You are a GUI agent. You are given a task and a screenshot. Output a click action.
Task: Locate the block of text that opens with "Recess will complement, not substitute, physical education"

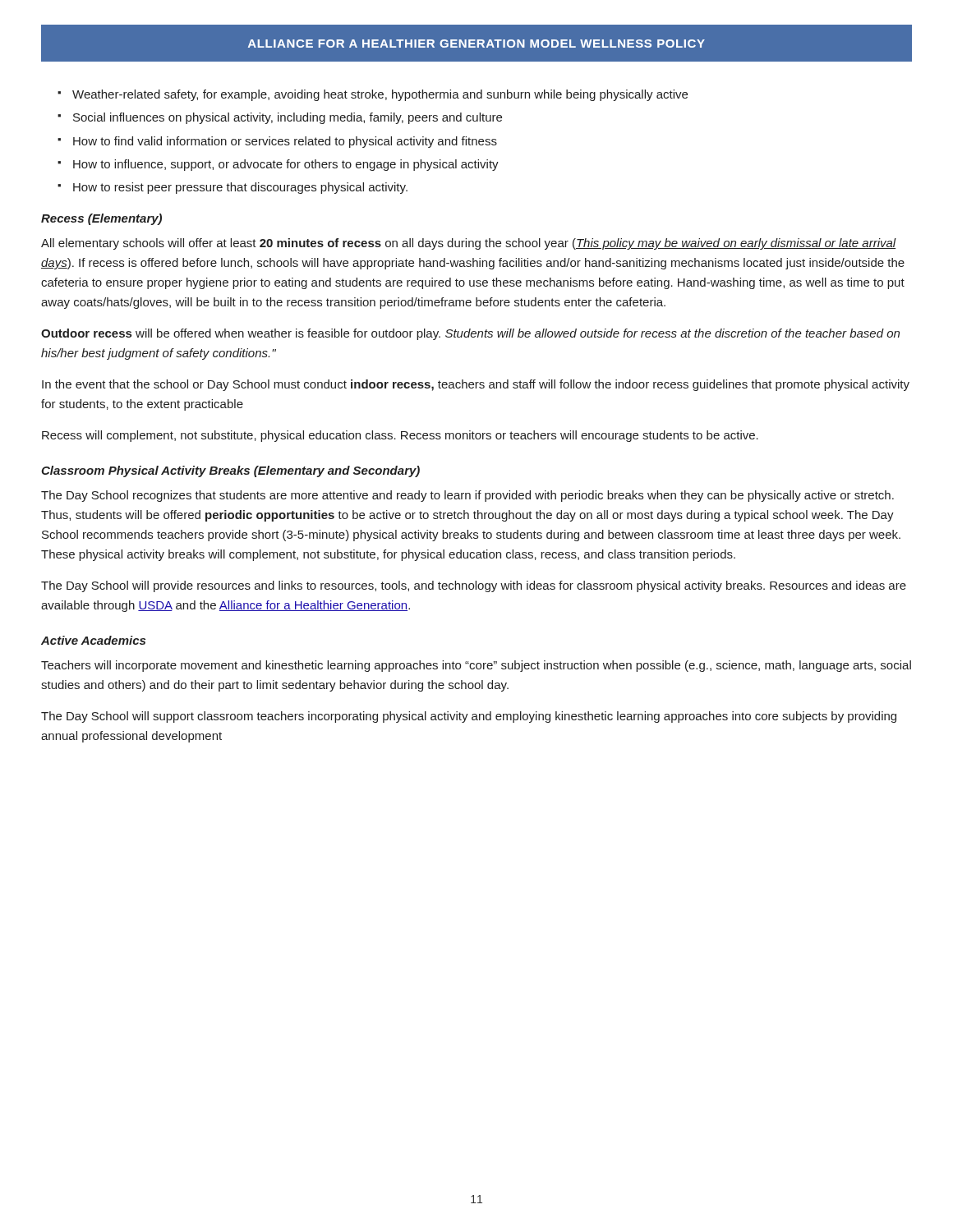click(400, 435)
